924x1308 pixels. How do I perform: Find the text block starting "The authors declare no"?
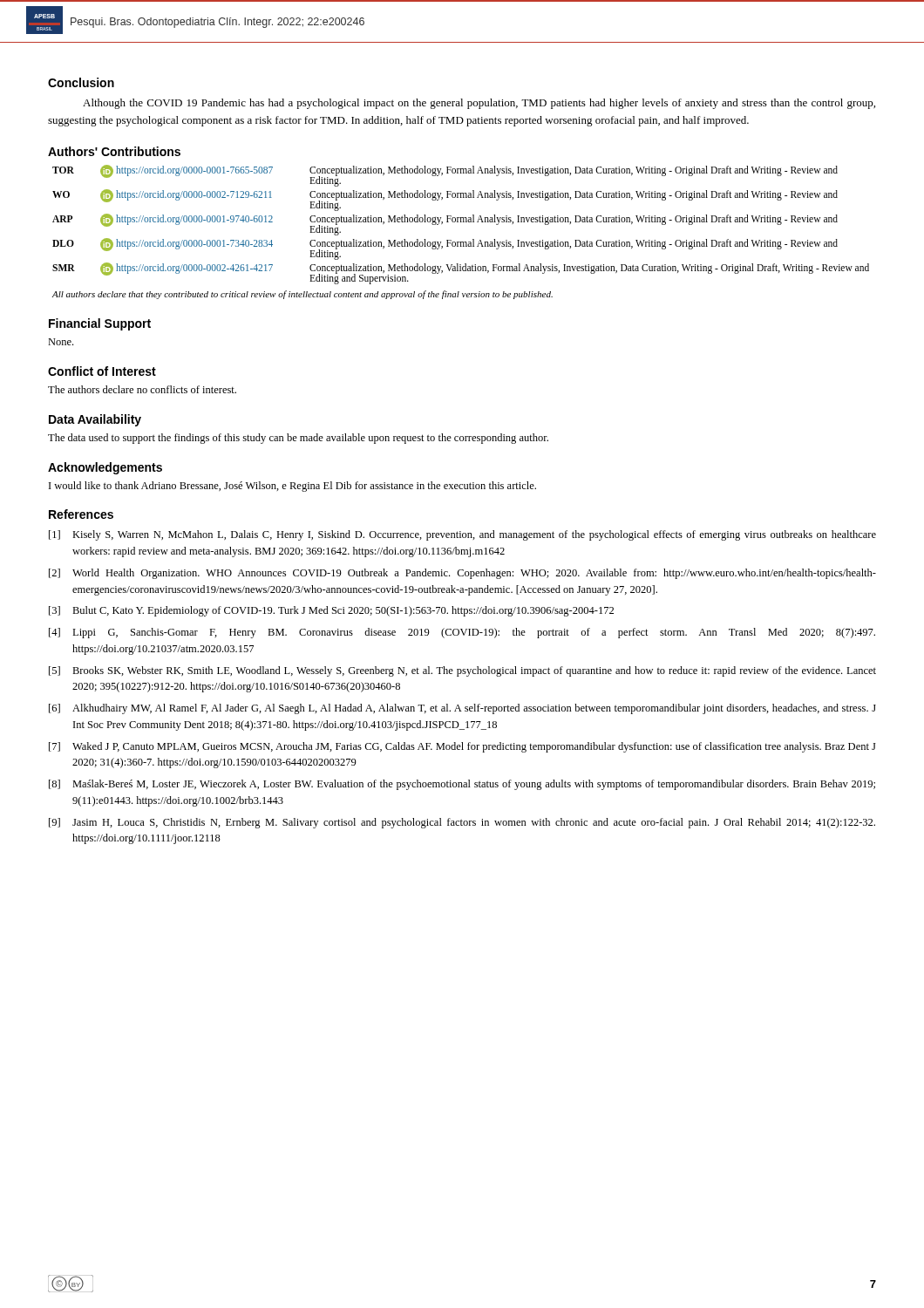click(x=142, y=390)
